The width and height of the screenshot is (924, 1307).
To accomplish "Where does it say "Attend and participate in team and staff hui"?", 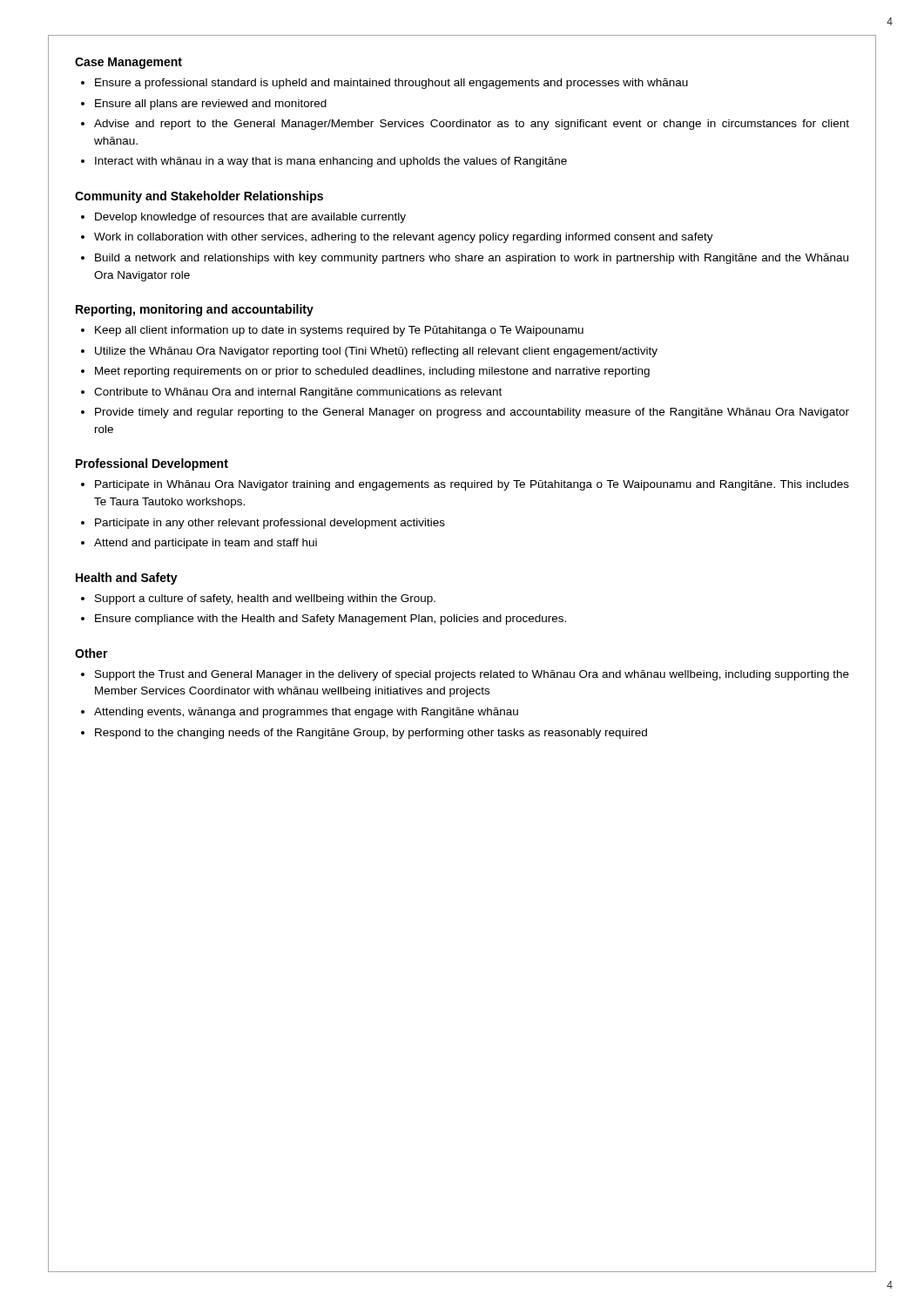I will pos(206,543).
